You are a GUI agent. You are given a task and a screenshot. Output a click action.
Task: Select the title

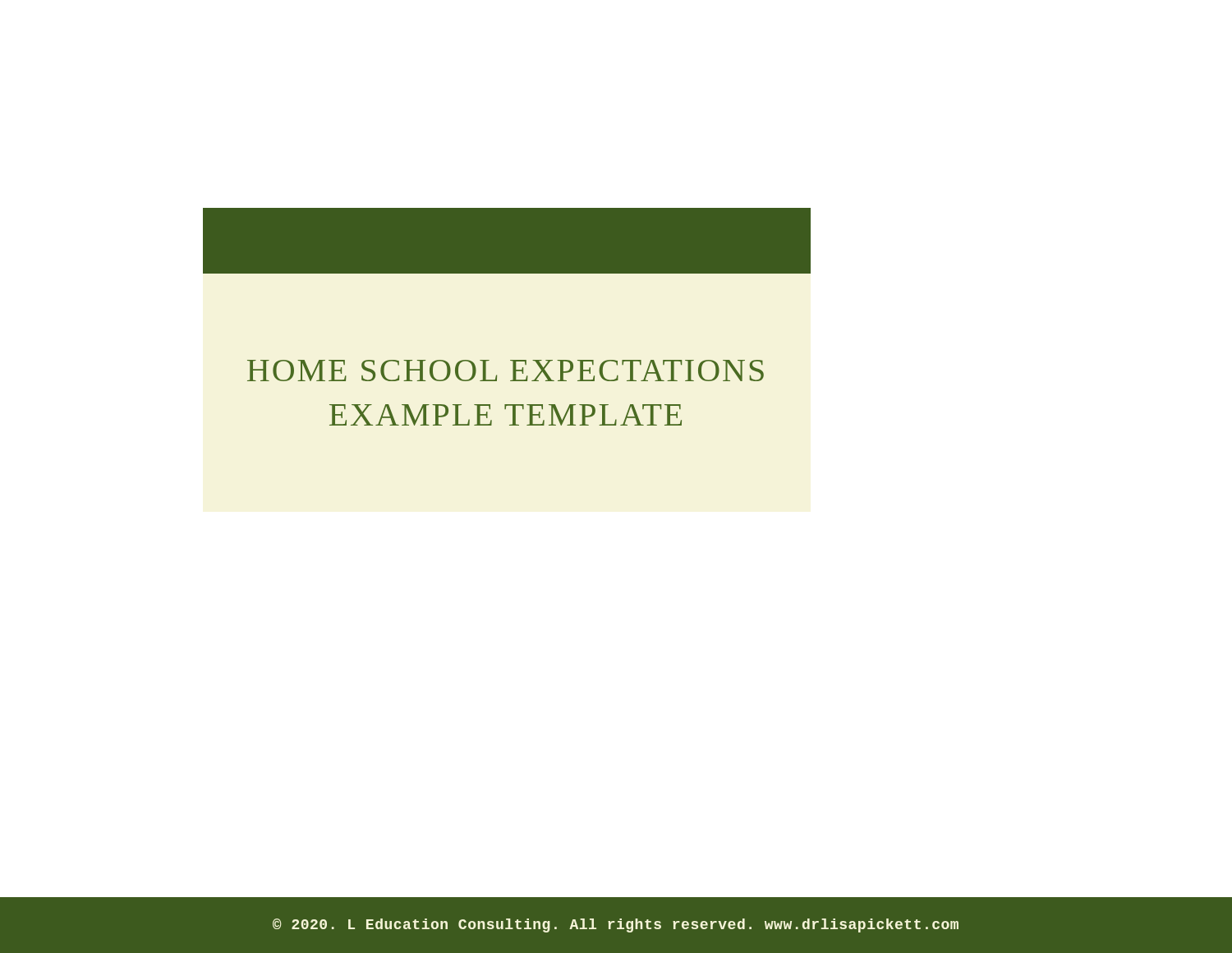click(507, 393)
